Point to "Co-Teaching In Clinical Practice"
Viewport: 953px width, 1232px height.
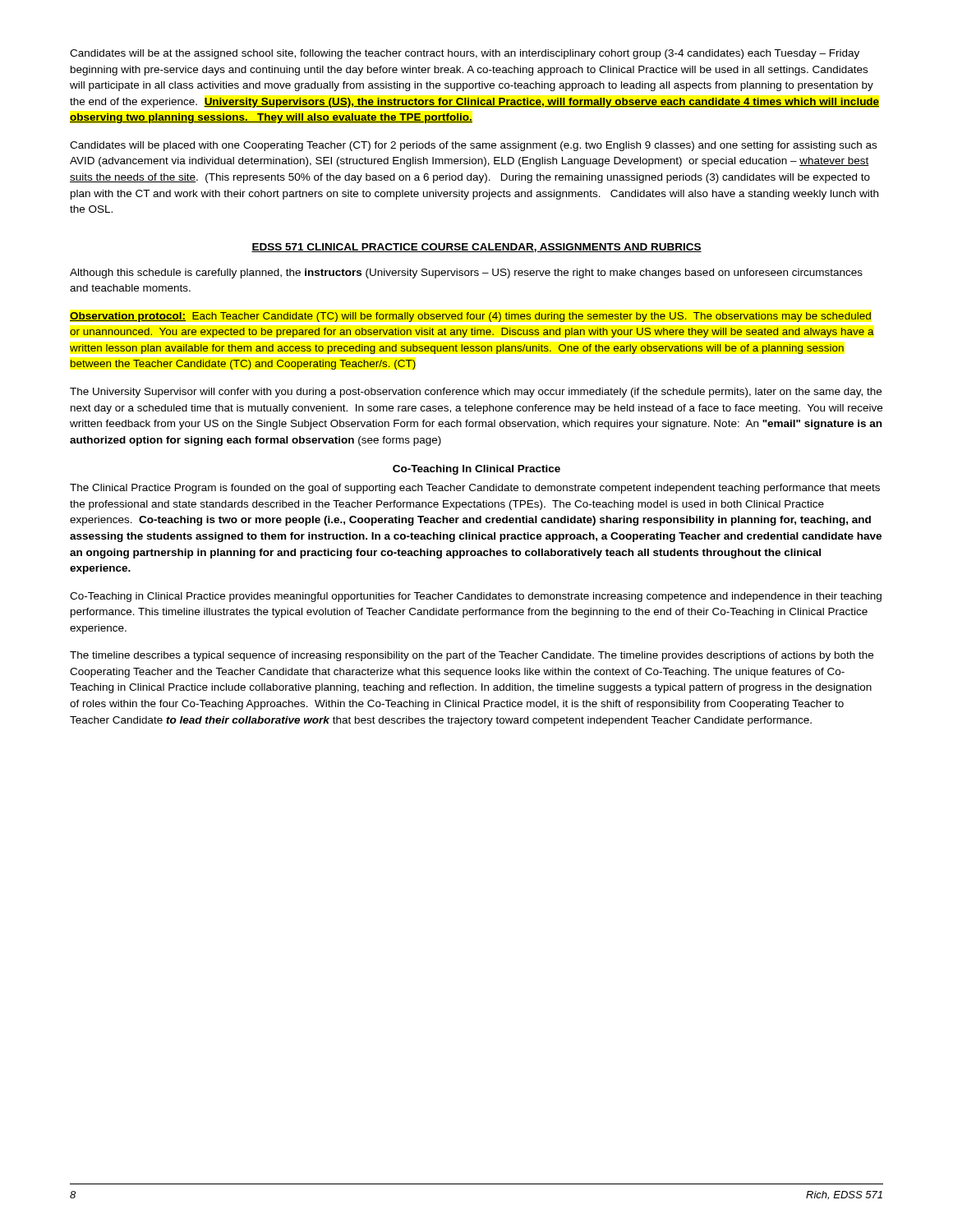[x=476, y=469]
